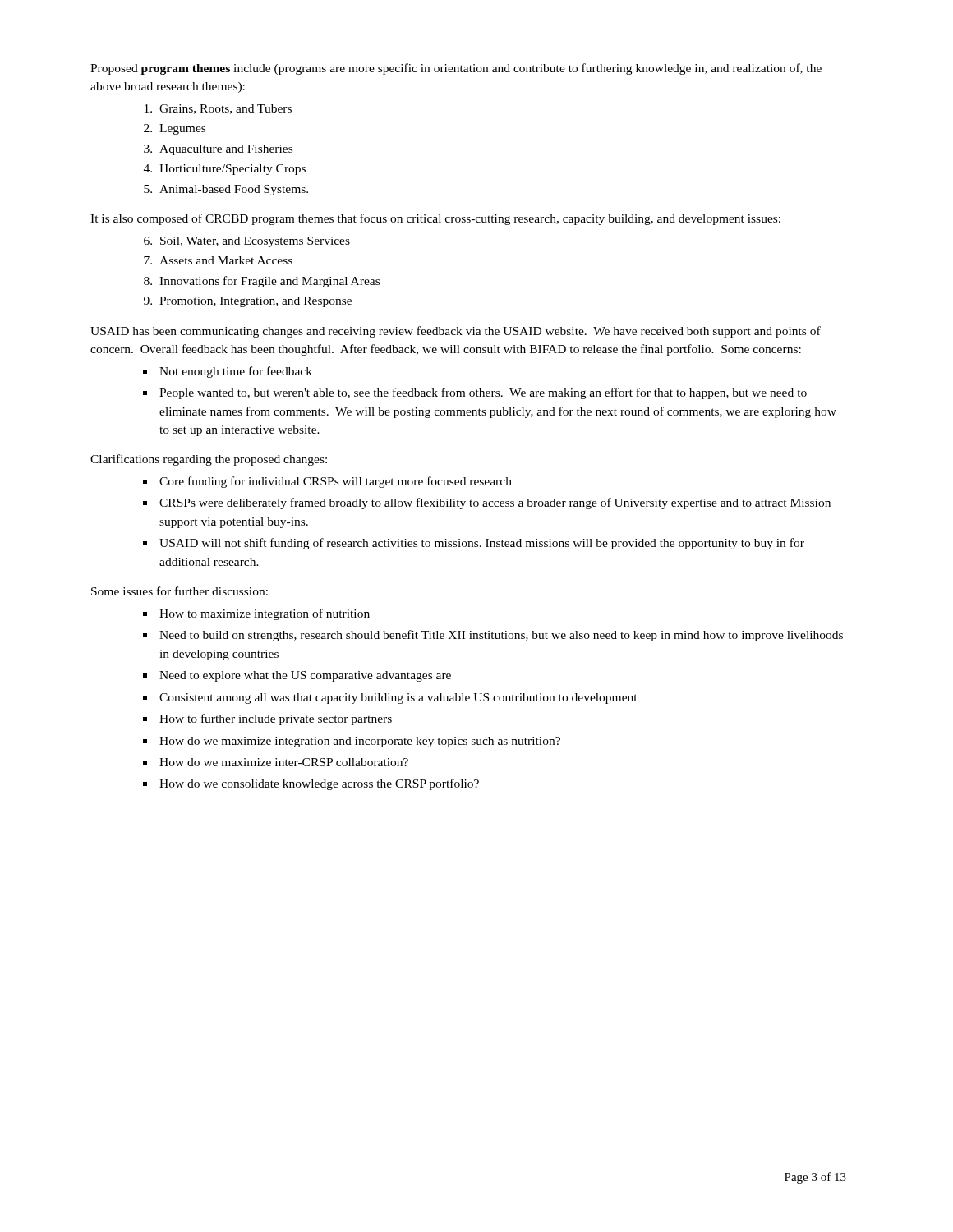This screenshot has height=1232, width=953.
Task: Point to the block beginning "Some issues for"
Action: [468, 689]
